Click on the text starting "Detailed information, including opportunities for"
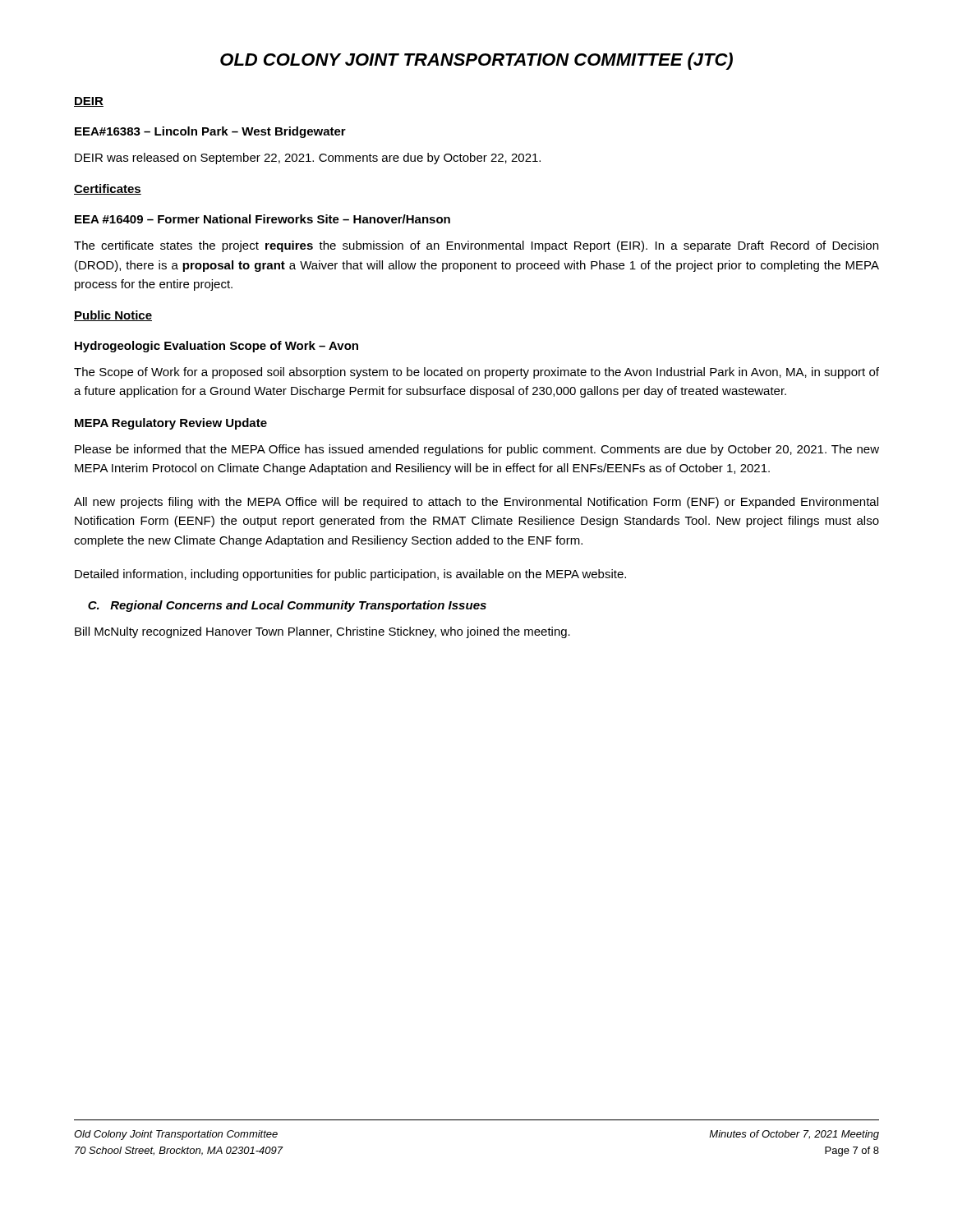The width and height of the screenshot is (953, 1232). tap(351, 573)
